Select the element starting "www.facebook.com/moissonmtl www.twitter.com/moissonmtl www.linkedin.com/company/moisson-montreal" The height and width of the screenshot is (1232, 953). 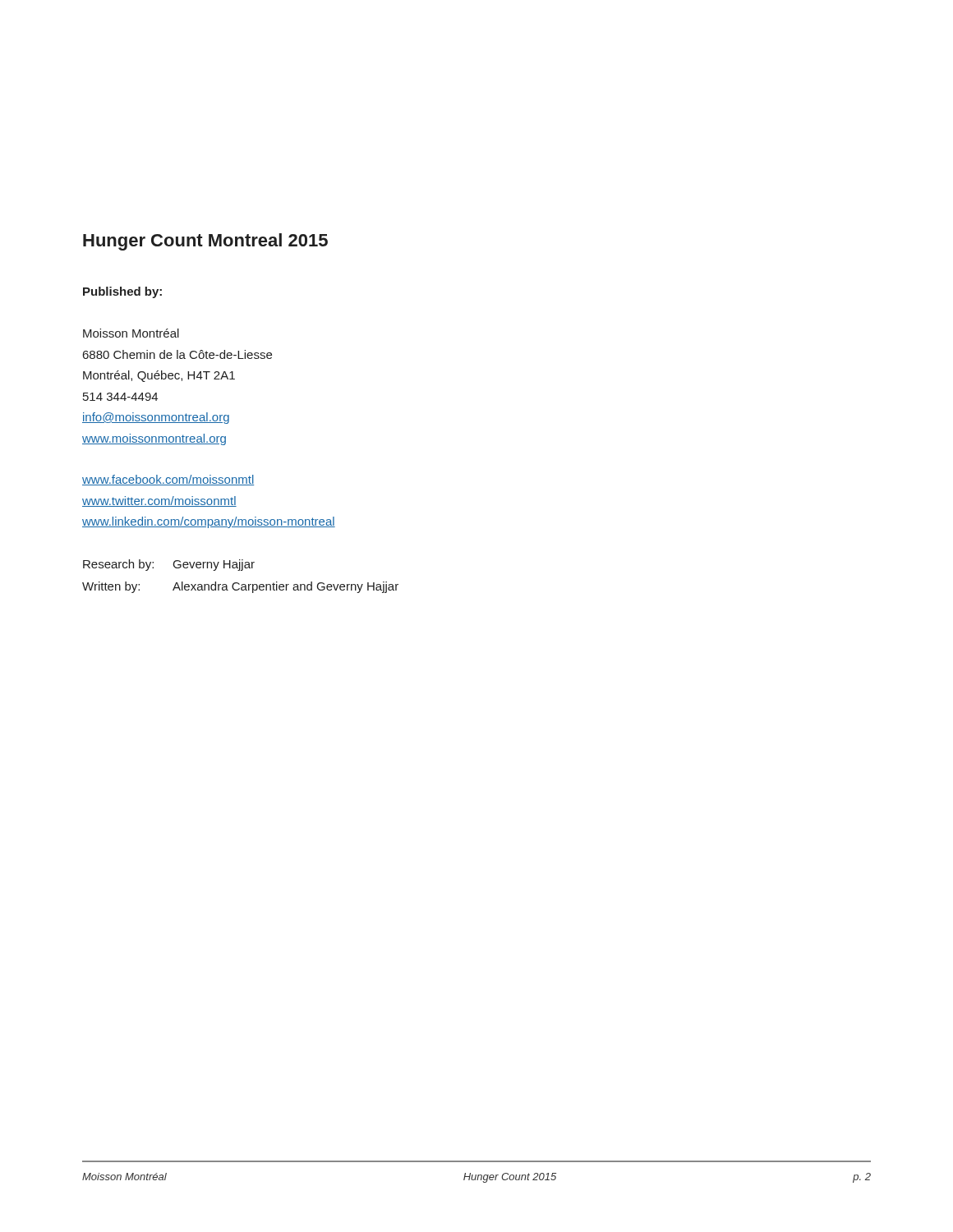pos(209,500)
